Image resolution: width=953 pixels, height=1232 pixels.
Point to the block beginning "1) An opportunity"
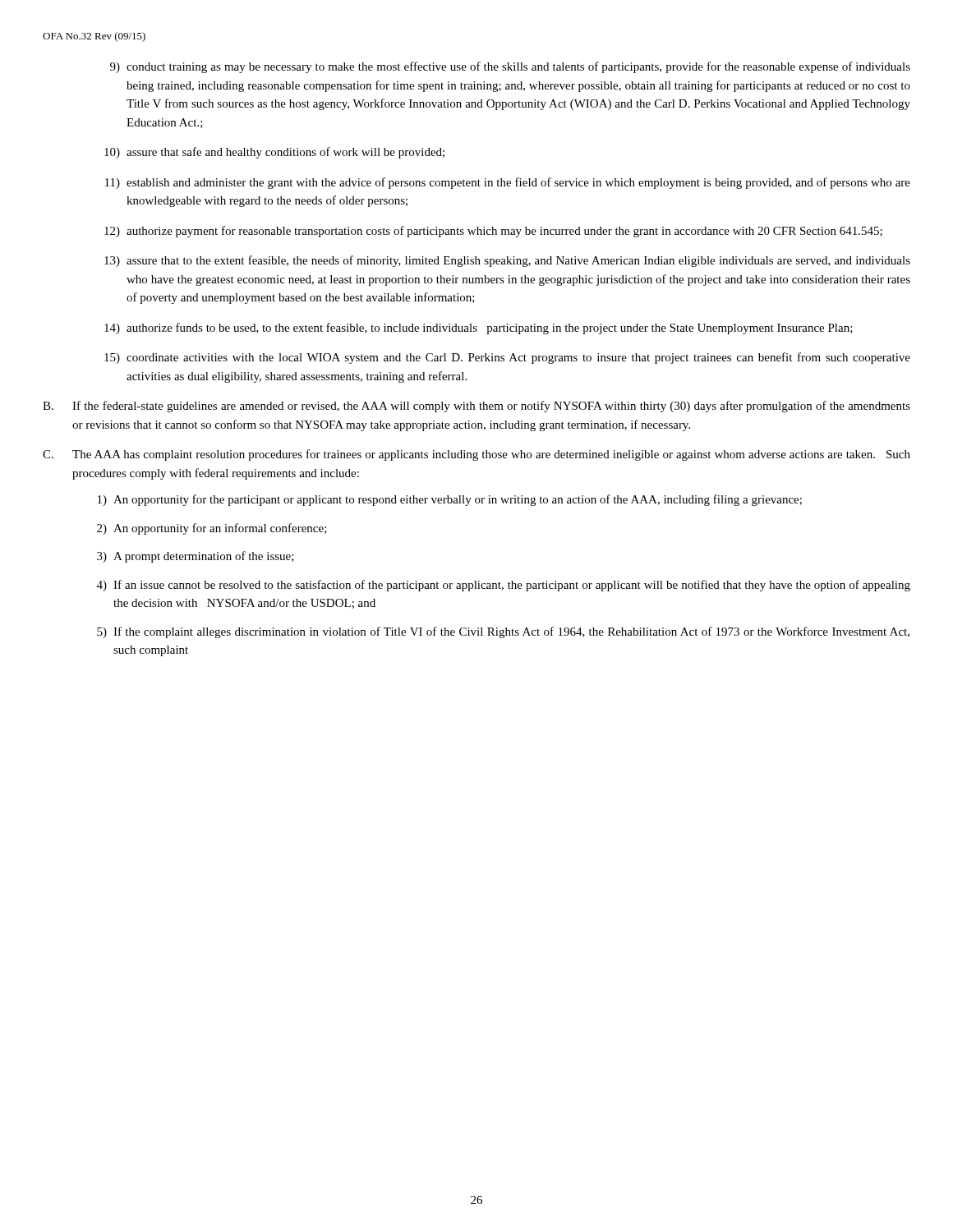tap(491, 500)
